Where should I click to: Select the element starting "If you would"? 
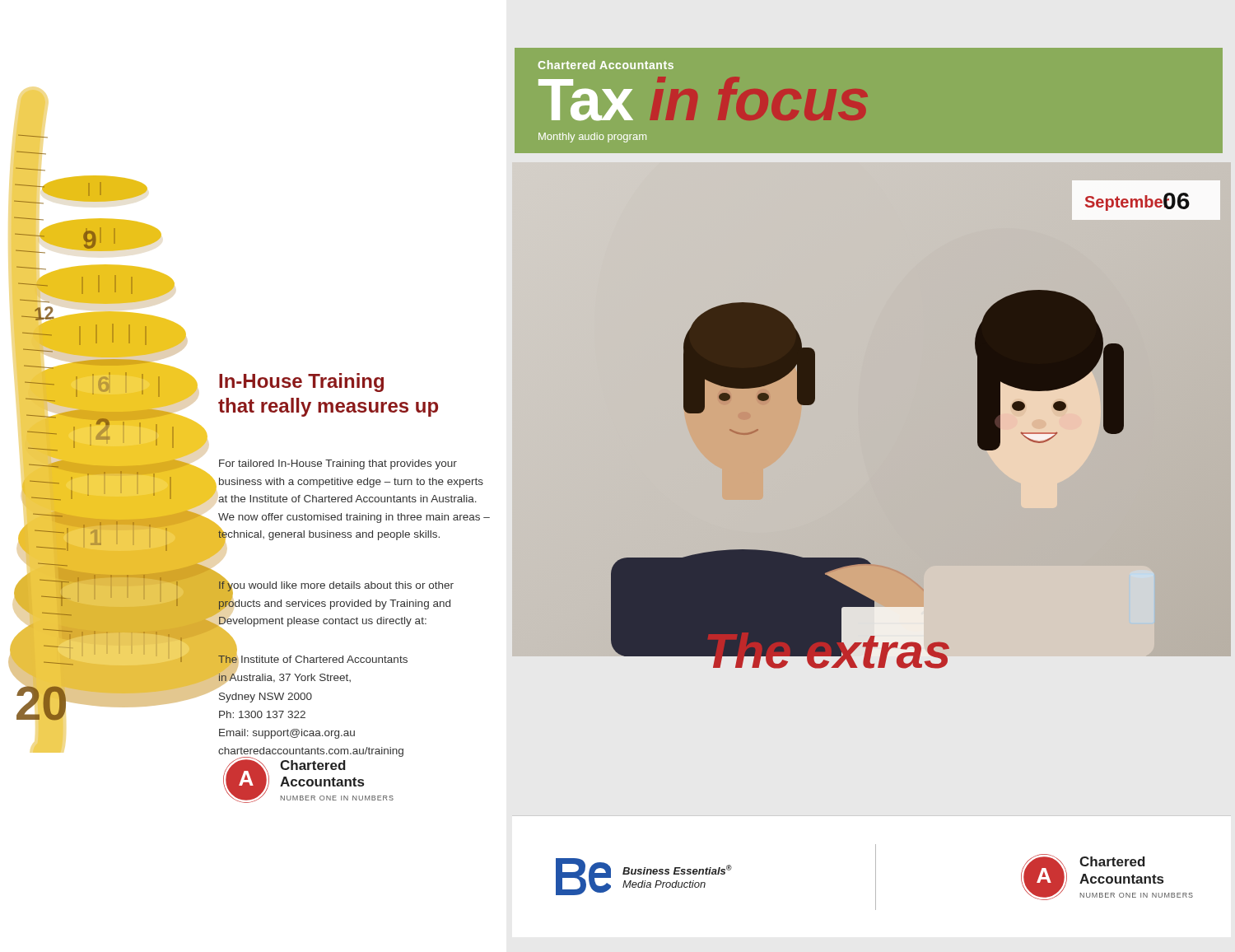(336, 603)
